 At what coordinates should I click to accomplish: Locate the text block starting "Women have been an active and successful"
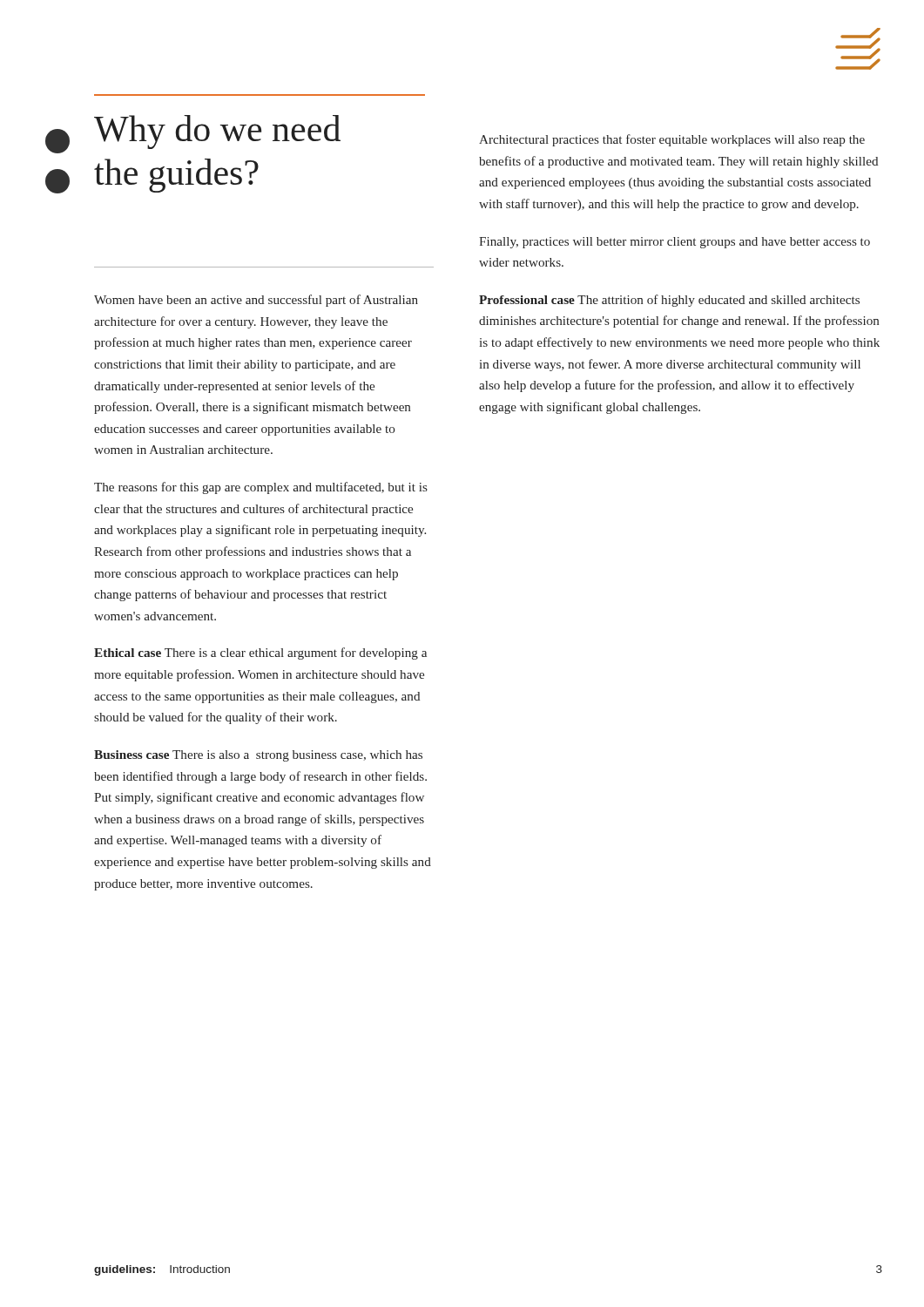(264, 375)
